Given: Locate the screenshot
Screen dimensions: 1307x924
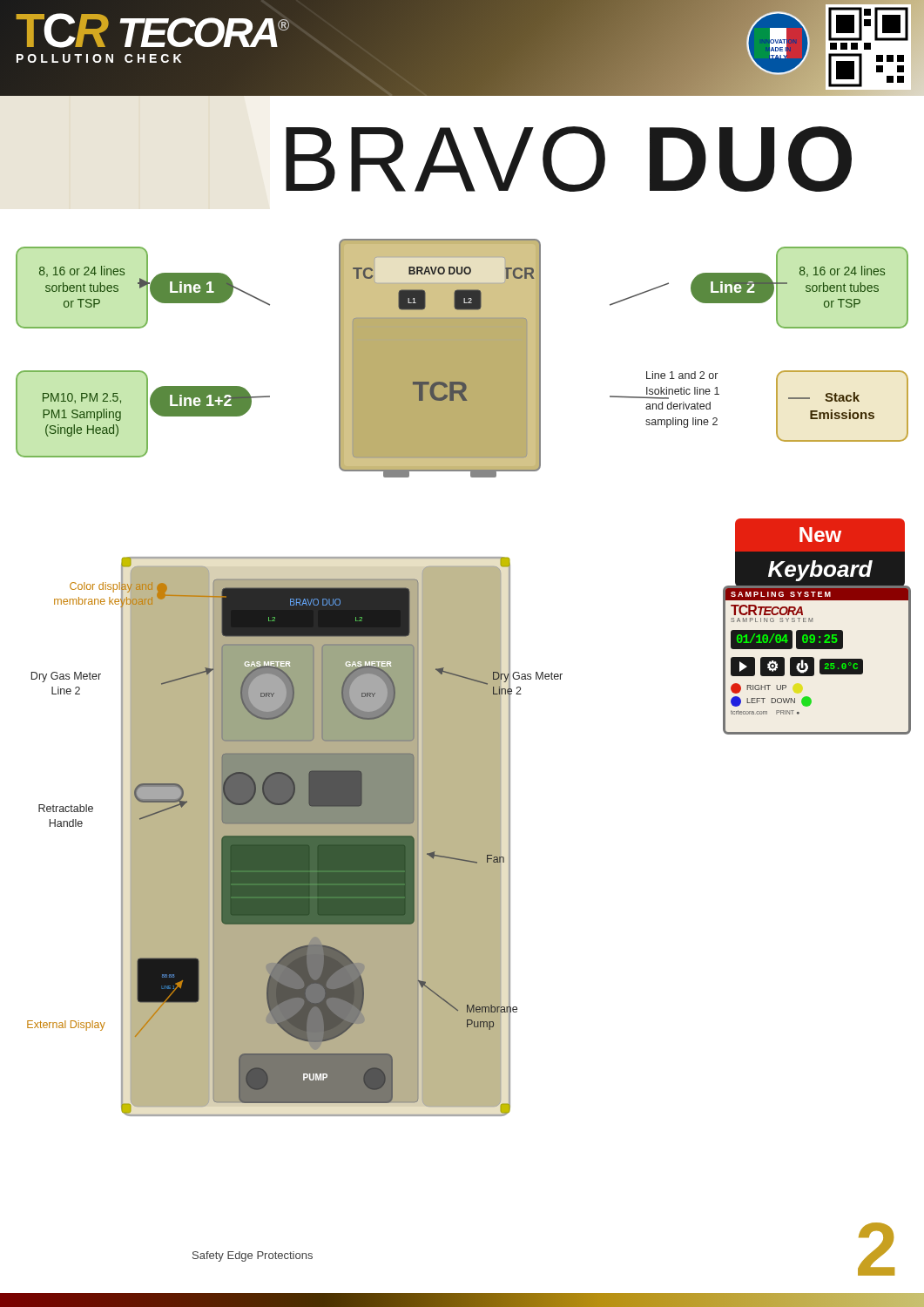Looking at the screenshot, I should click(x=817, y=660).
